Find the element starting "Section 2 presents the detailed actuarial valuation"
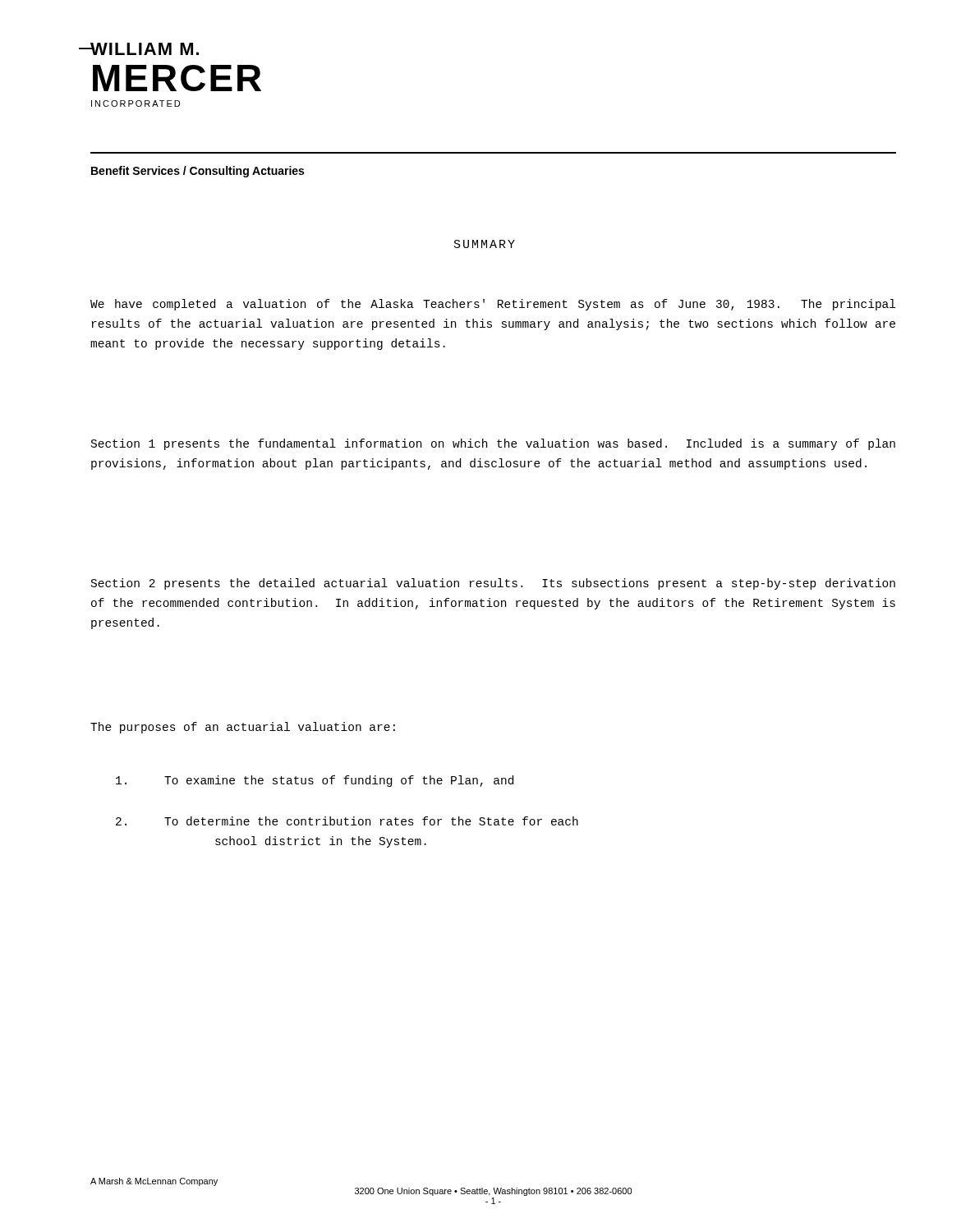The width and height of the screenshot is (970, 1232). pos(493,604)
